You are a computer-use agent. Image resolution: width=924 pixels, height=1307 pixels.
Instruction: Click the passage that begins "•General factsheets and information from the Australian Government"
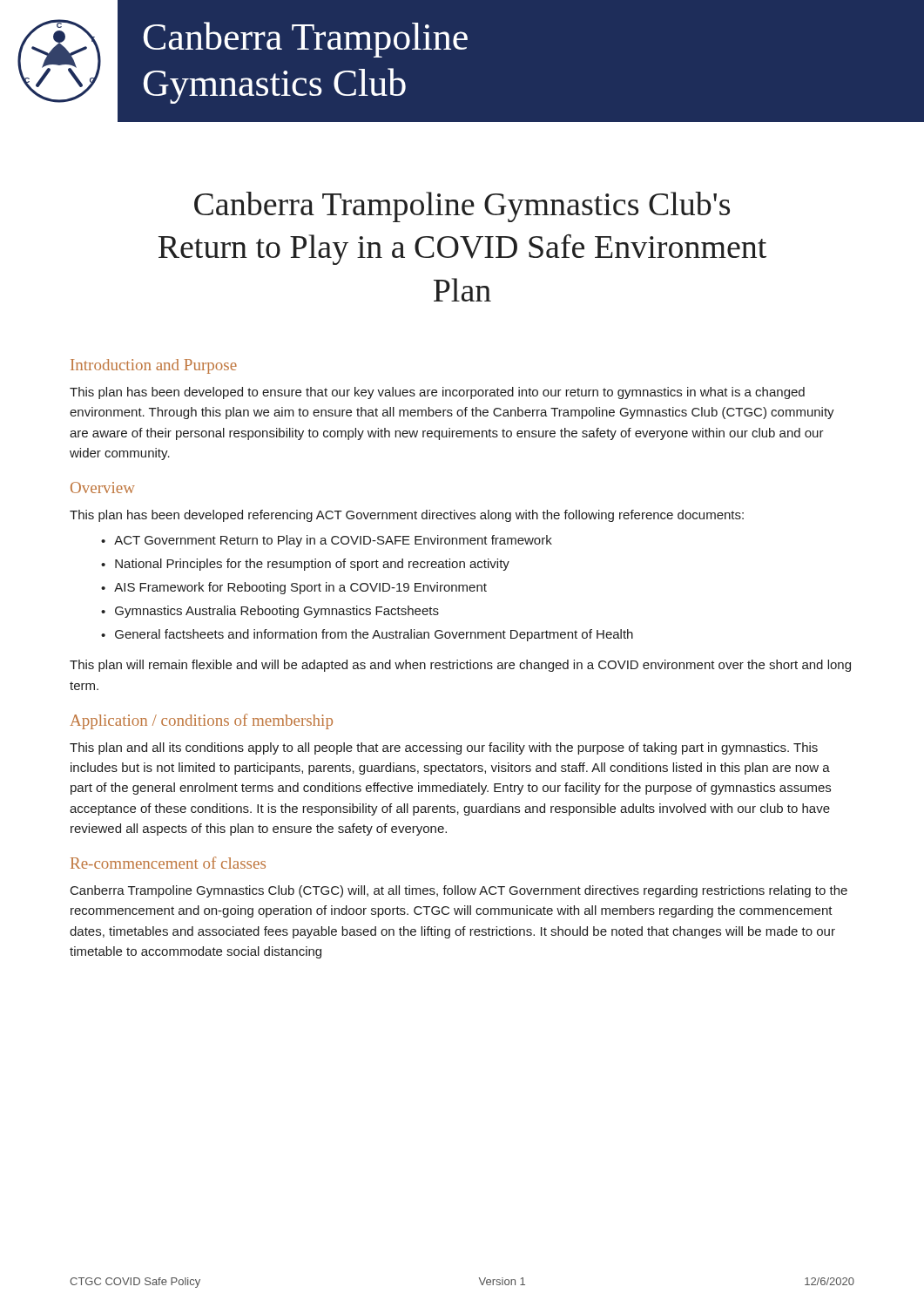(x=367, y=635)
